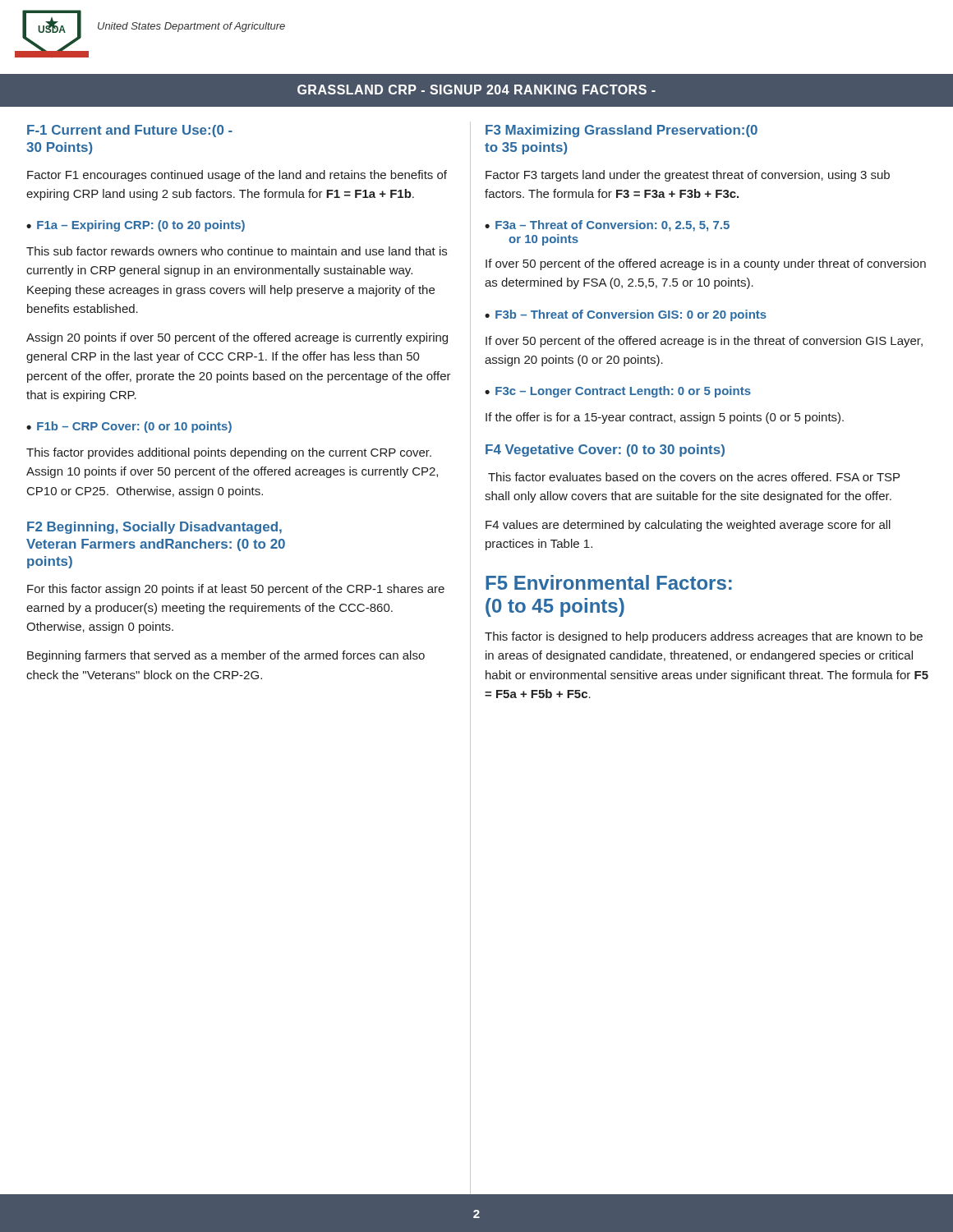
Task: Click the passage that begins "•F3c – Longer Contract Length: 0 or 5"
Action: pyautogui.click(x=707, y=391)
